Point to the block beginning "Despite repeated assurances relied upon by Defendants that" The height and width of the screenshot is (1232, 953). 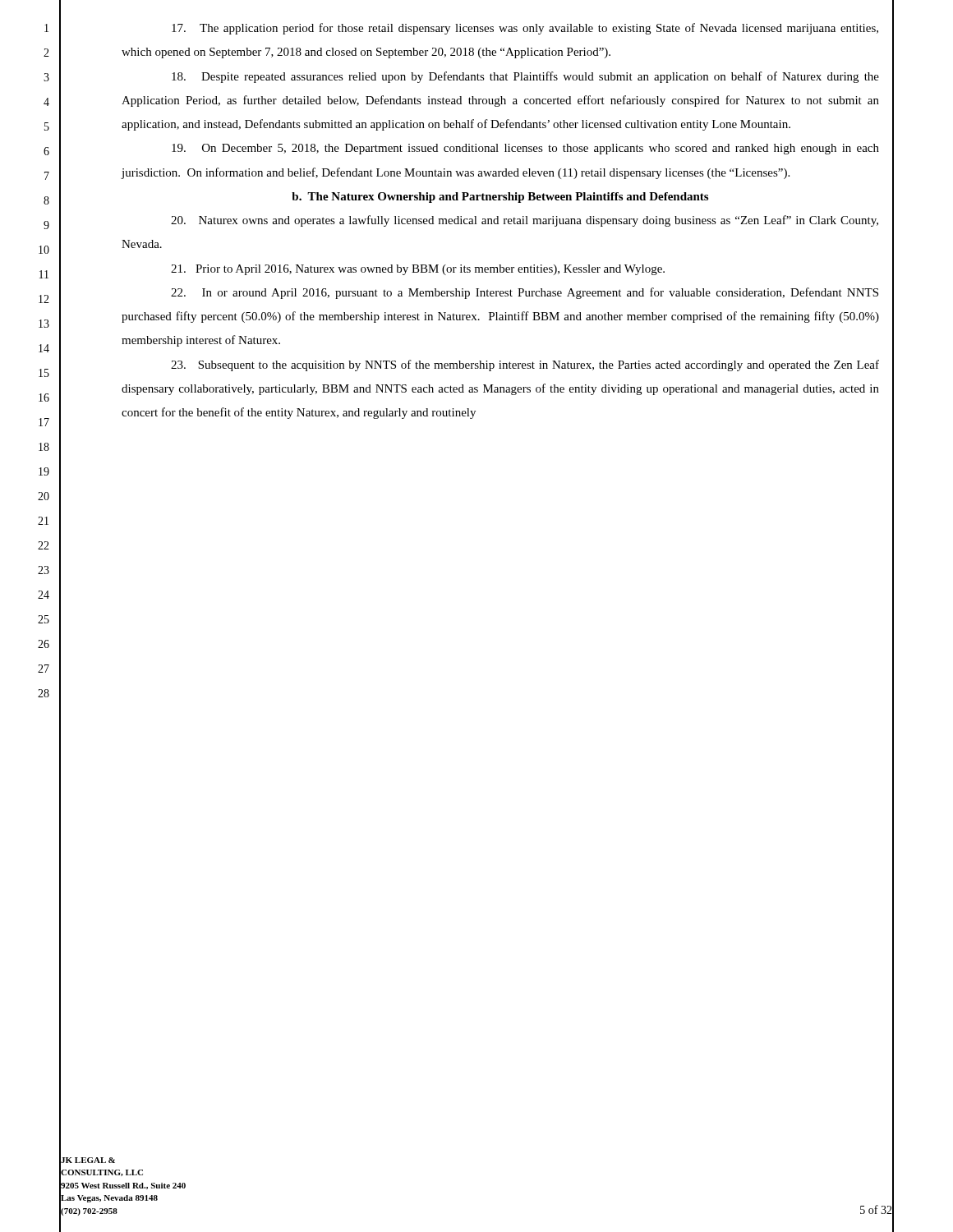500,100
